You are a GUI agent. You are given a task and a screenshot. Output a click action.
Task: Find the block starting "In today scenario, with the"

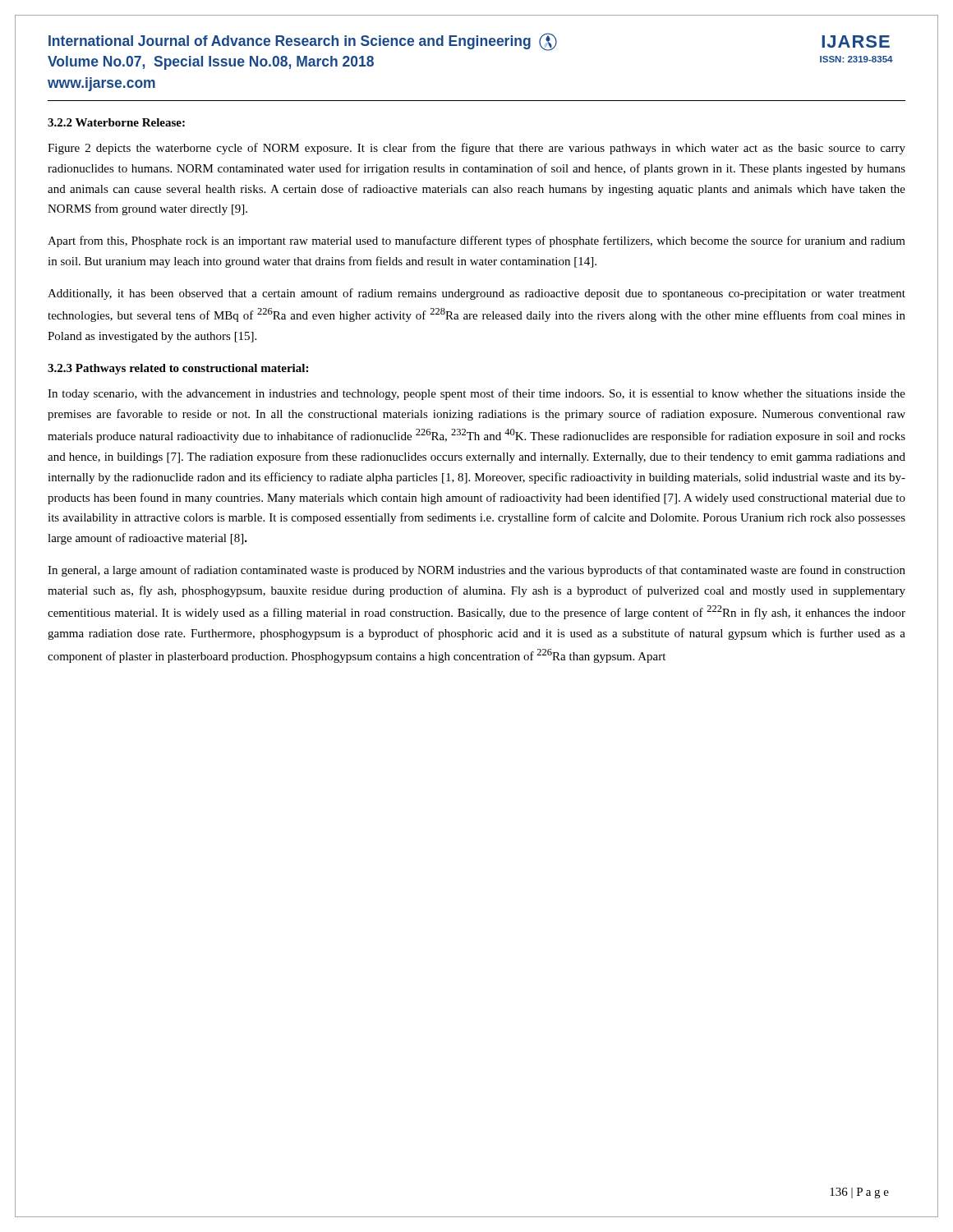tap(476, 466)
